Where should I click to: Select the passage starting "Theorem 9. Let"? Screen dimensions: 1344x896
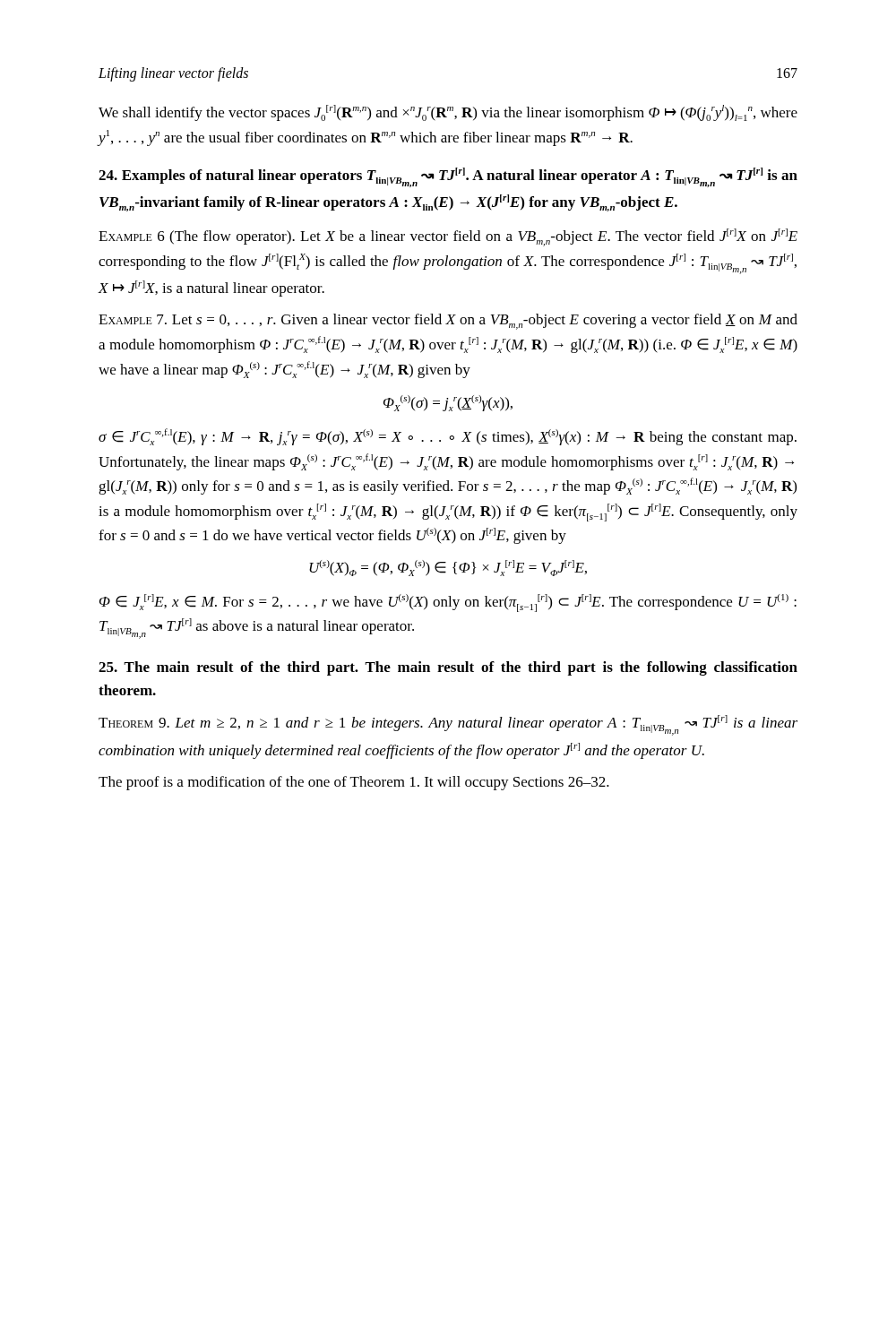[x=448, y=736]
